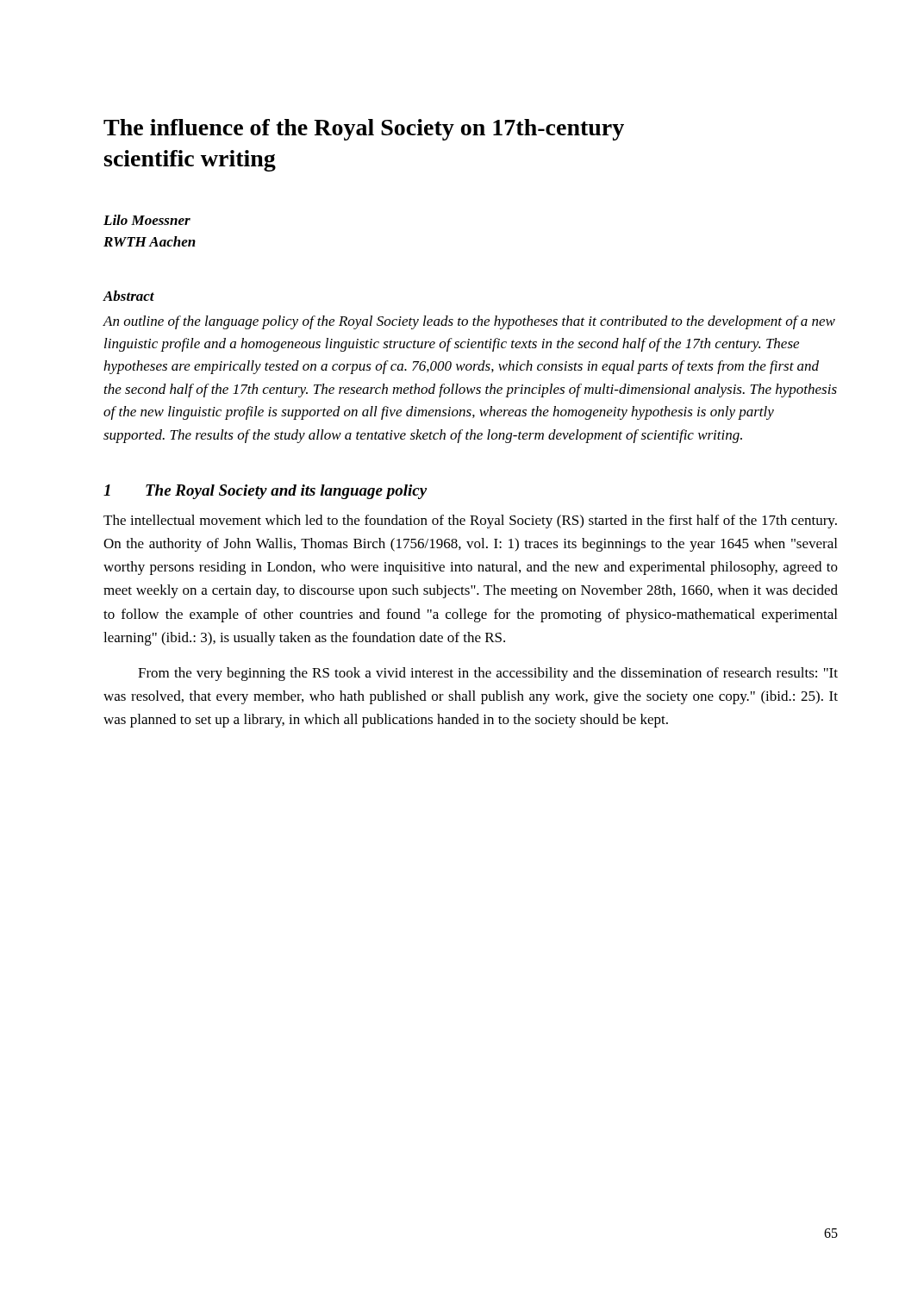Image resolution: width=924 pixels, height=1293 pixels.
Task: Find the text block containing "An outline of the language policy"
Action: pyautogui.click(x=471, y=378)
